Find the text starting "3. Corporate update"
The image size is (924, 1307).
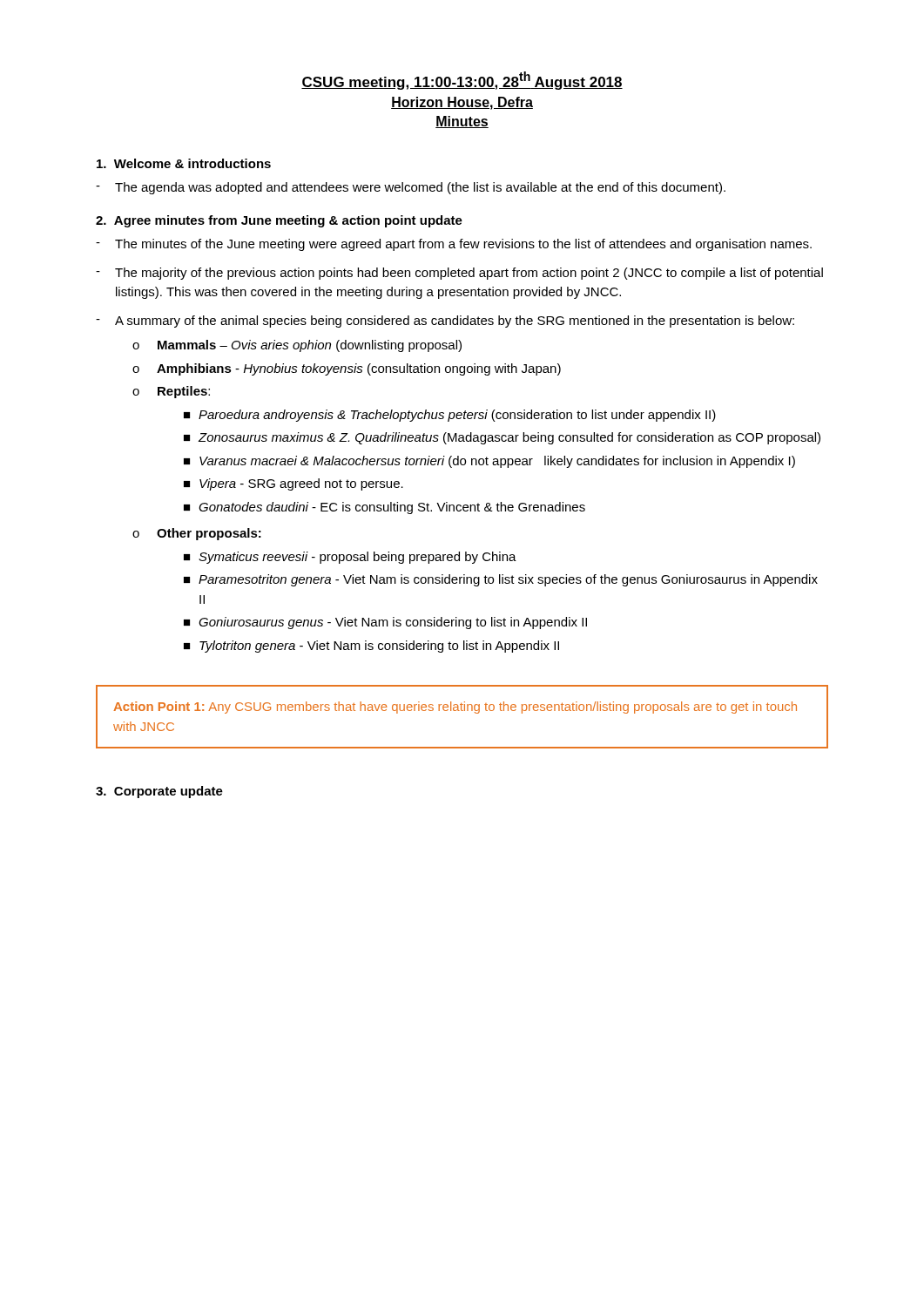[159, 791]
